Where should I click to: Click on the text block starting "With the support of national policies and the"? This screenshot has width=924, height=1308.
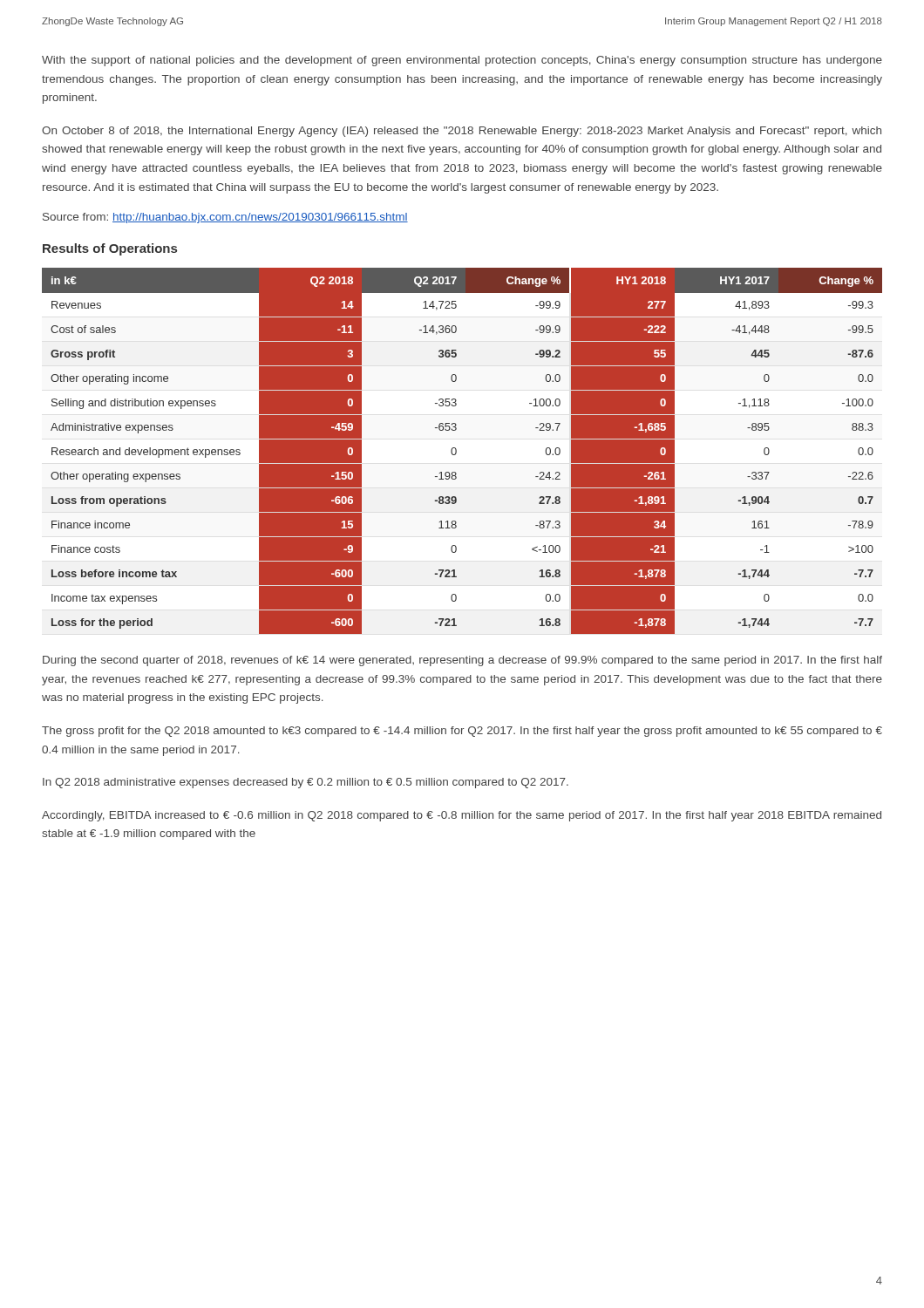coord(462,79)
